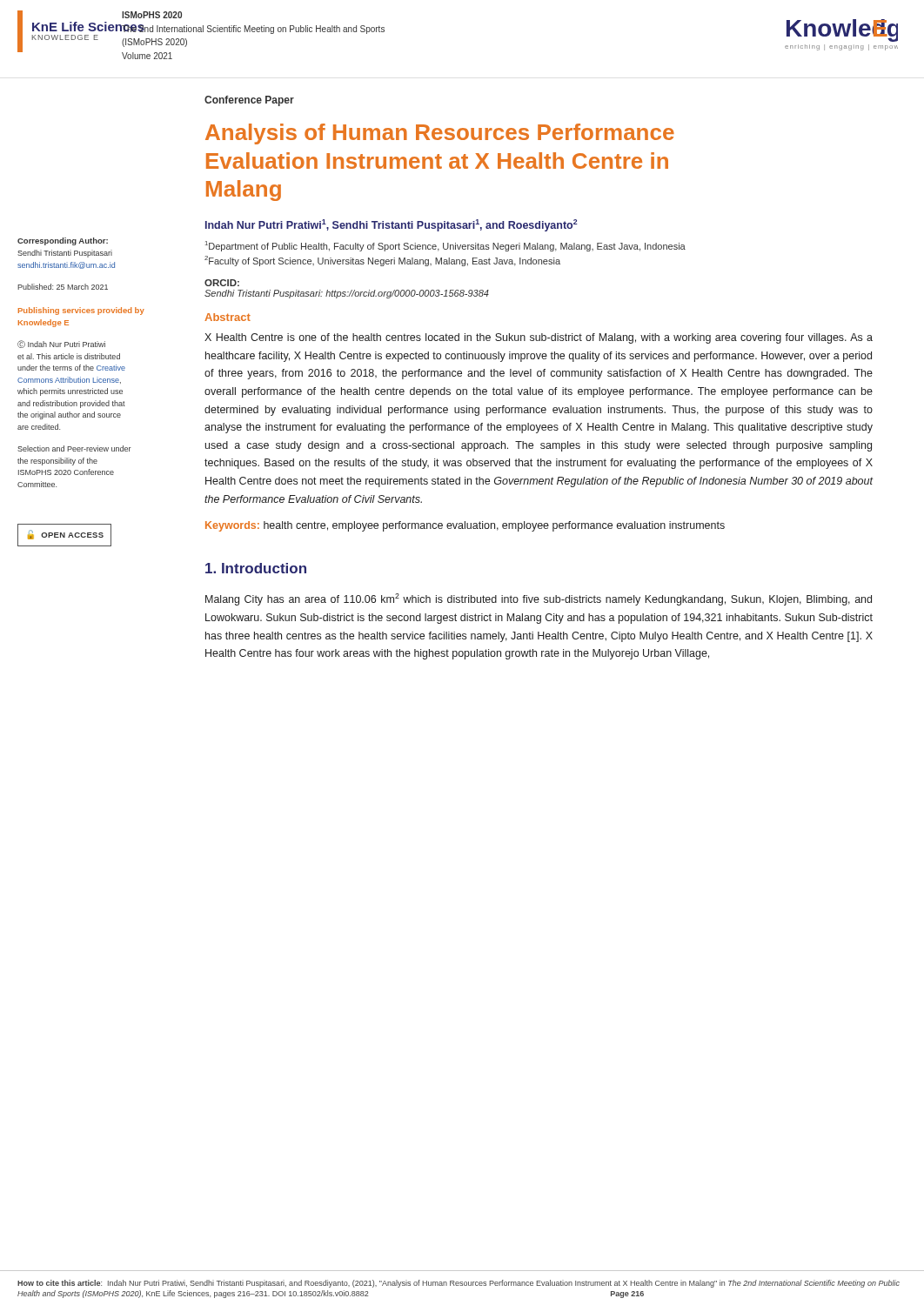Click on the element starting "Conference Paper"
The height and width of the screenshot is (1305, 924).
pyautogui.click(x=249, y=100)
